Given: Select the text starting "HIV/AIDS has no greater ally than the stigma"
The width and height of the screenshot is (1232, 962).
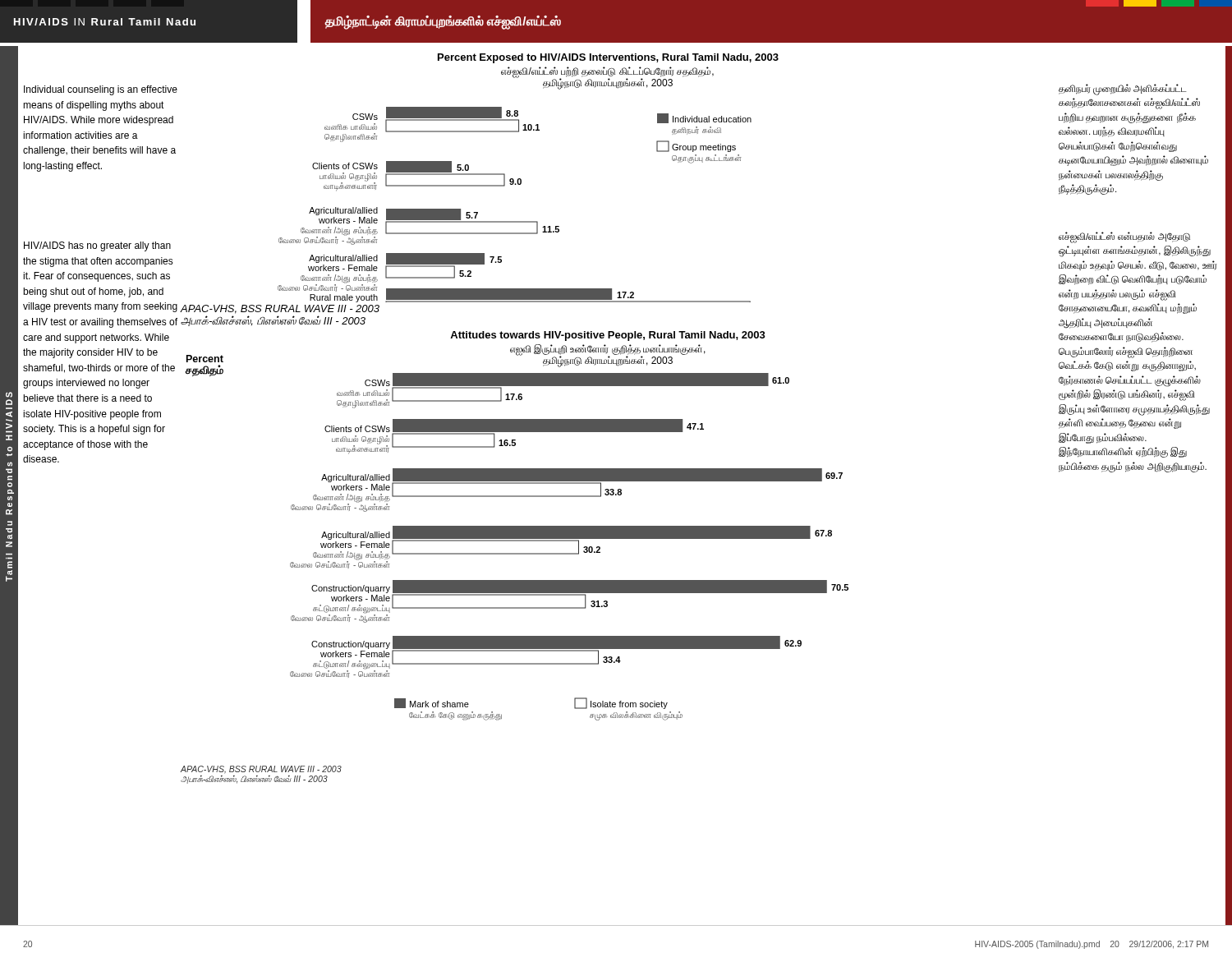Looking at the screenshot, I should click(100, 353).
